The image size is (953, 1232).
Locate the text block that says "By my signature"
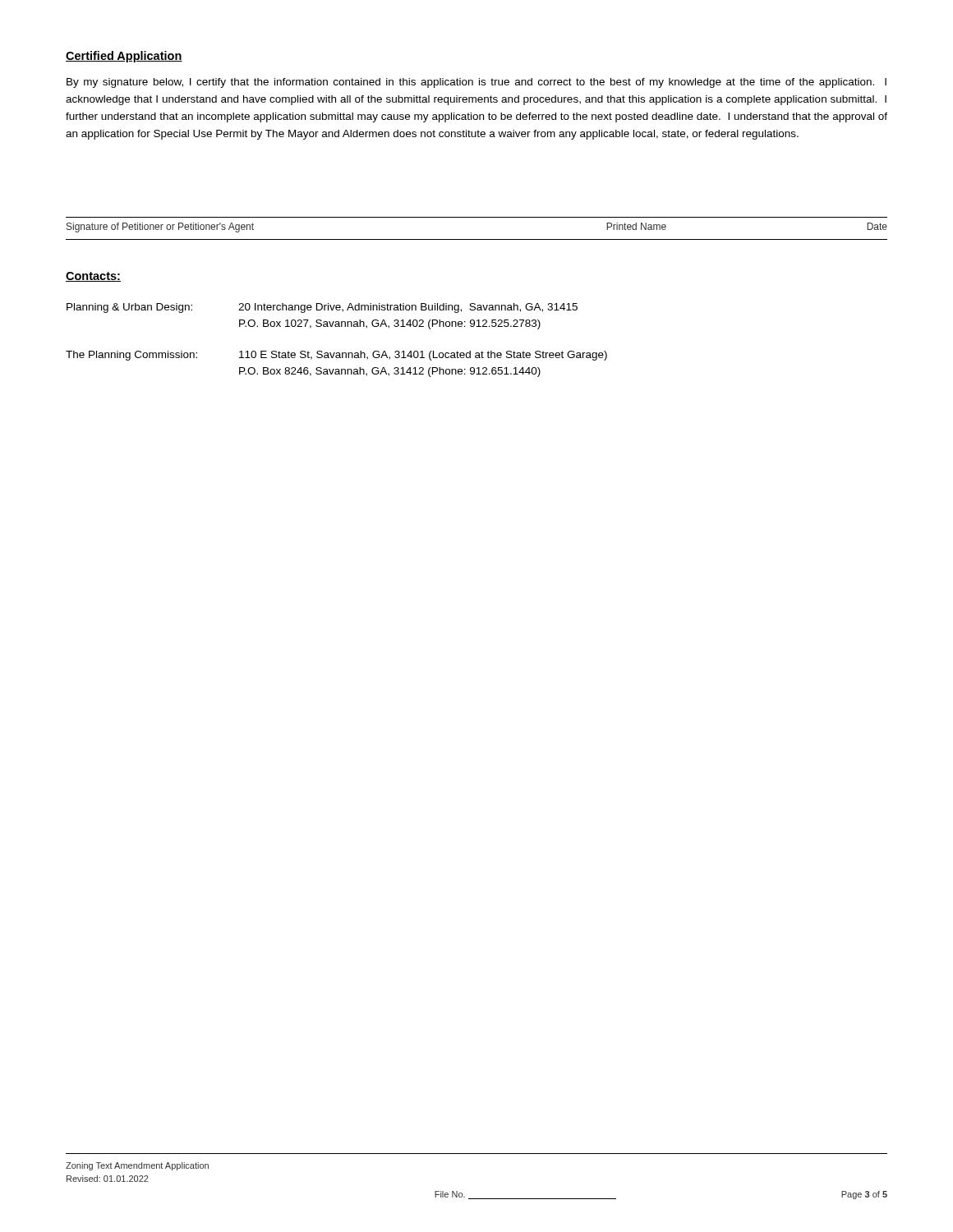[x=476, y=107]
